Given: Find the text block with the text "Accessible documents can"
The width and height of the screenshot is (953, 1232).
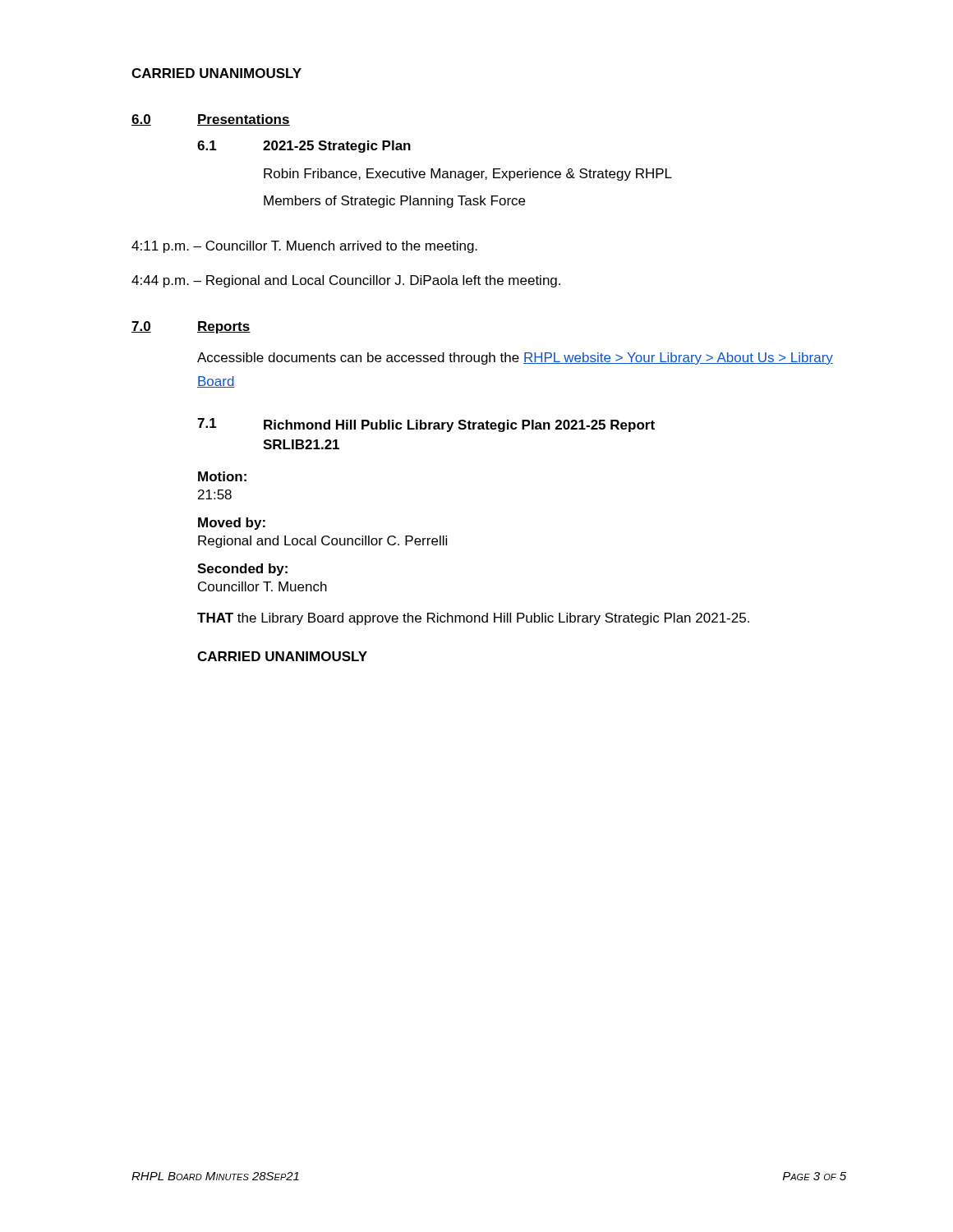Looking at the screenshot, I should pyautogui.click(x=515, y=369).
